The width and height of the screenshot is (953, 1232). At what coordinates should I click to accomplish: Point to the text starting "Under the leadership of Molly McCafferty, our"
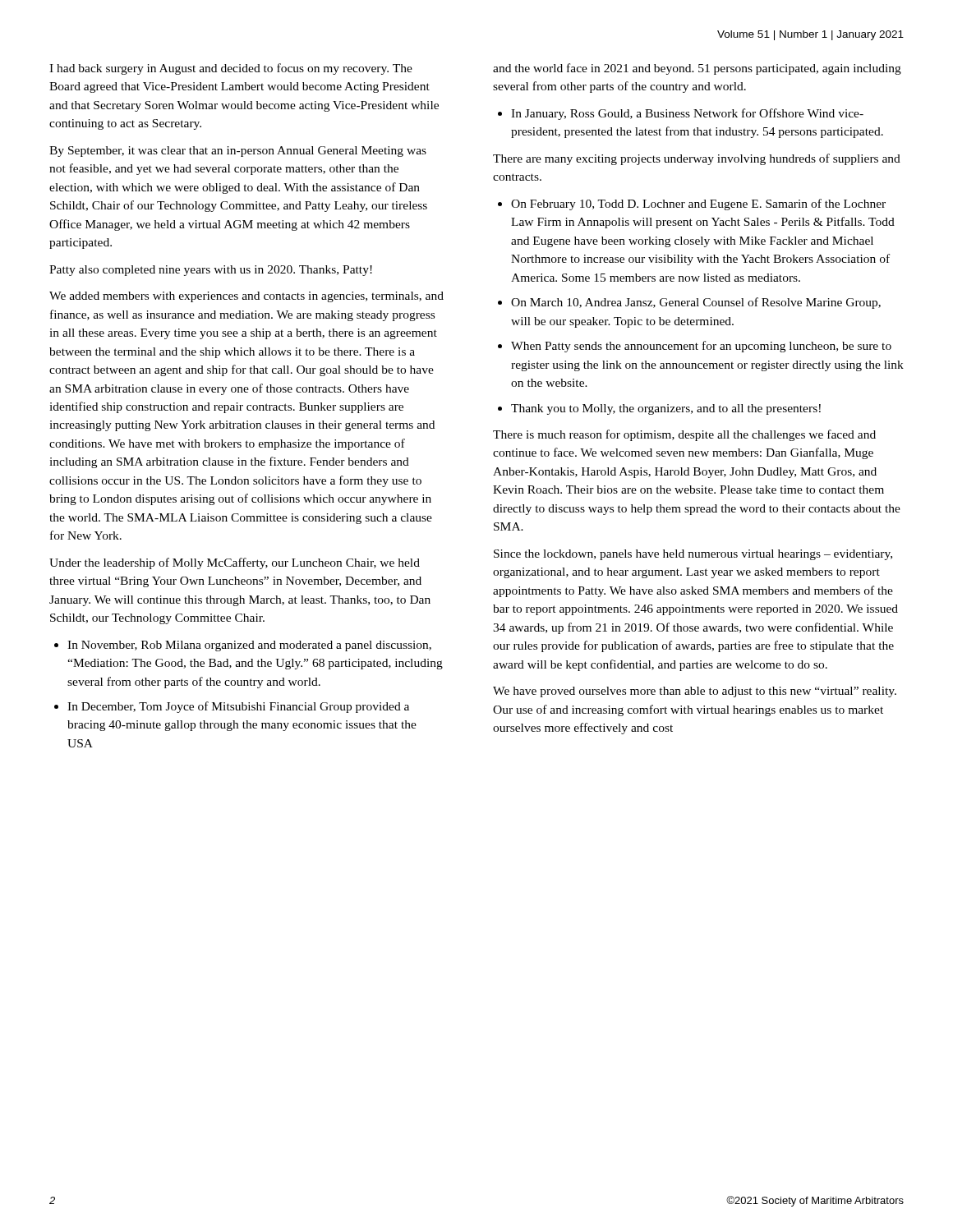246,590
